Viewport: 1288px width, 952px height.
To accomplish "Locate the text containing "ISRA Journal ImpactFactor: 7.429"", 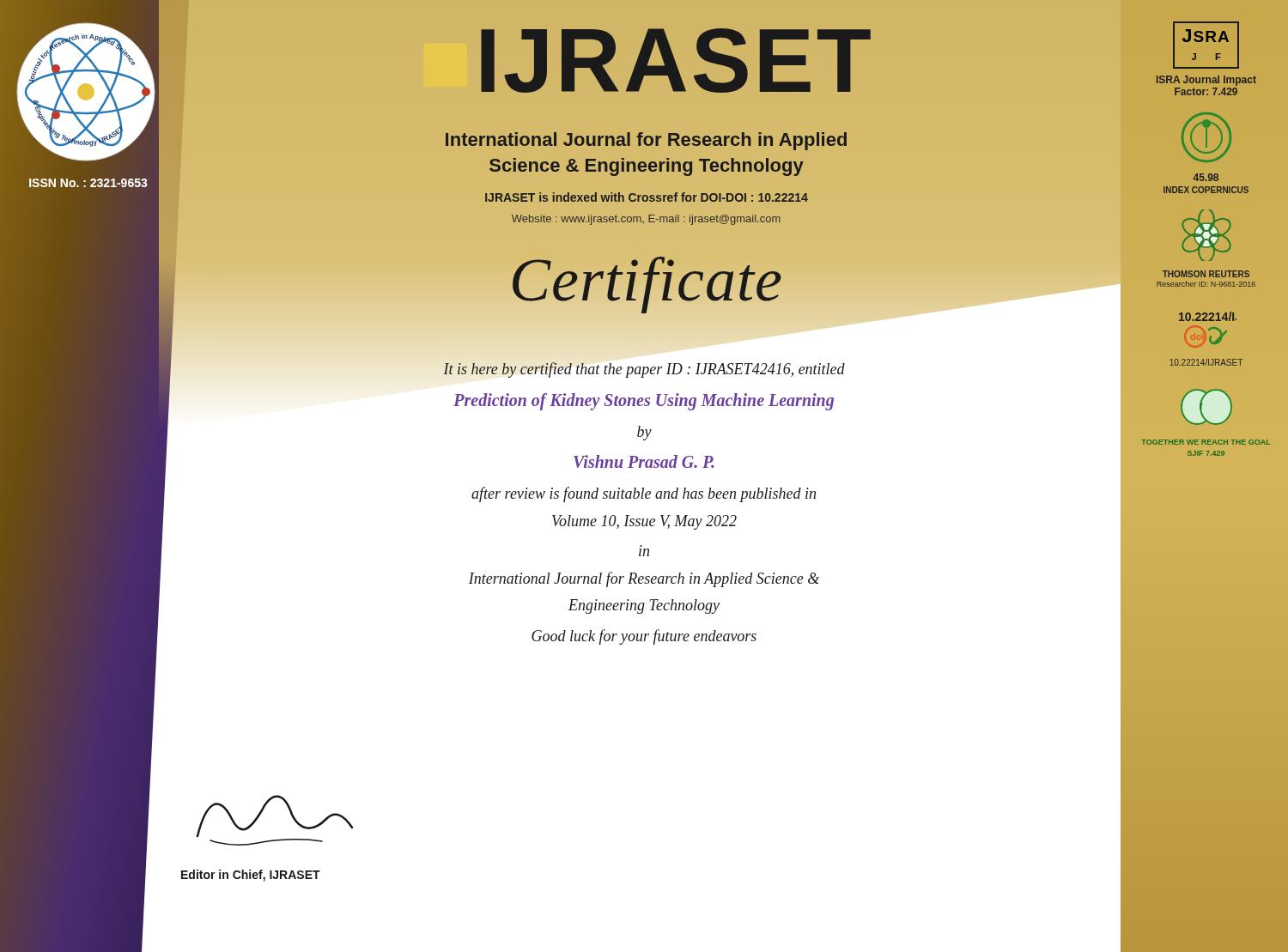I will [x=1206, y=86].
